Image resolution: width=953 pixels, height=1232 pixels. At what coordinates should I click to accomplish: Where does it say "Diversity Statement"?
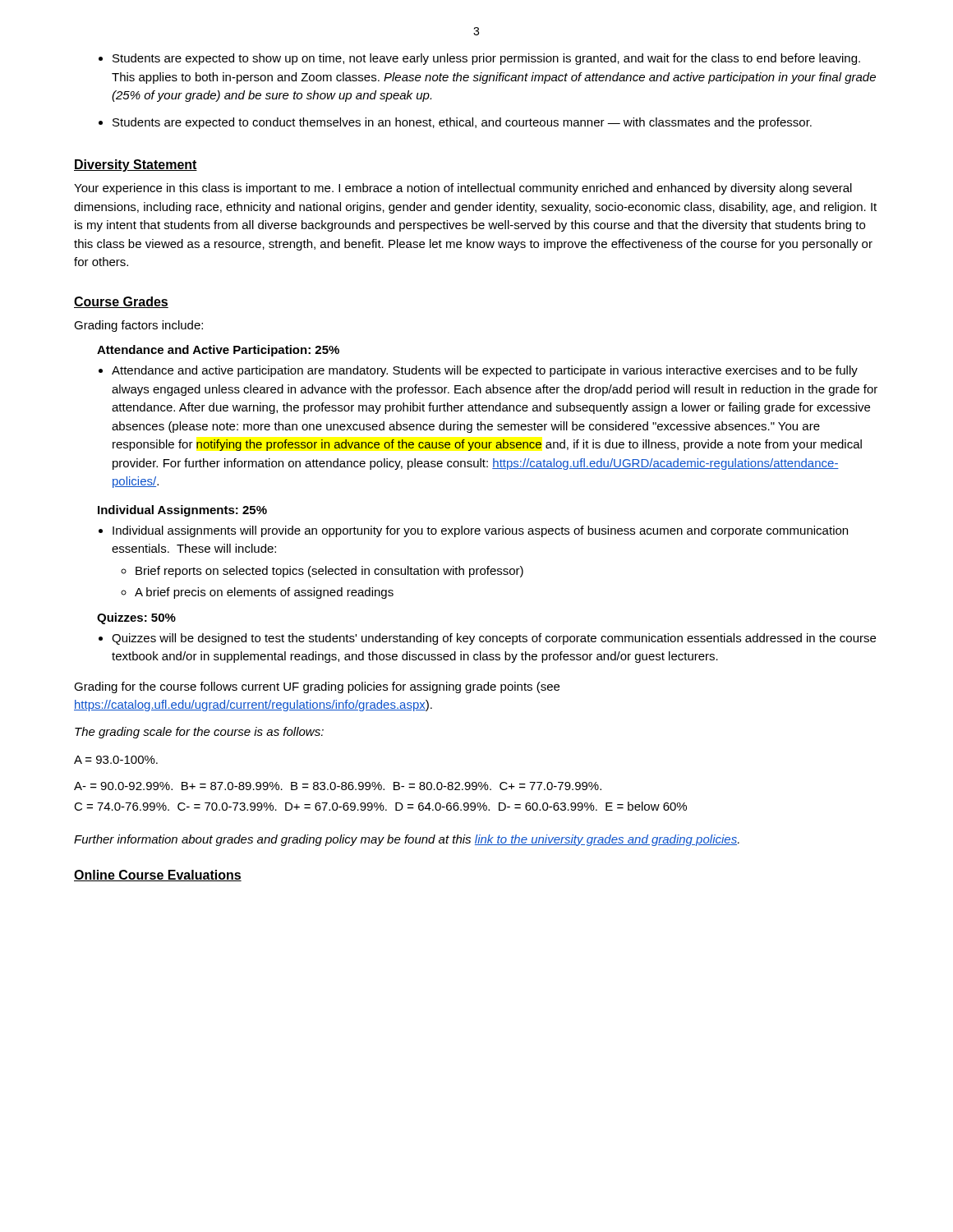pyautogui.click(x=135, y=165)
